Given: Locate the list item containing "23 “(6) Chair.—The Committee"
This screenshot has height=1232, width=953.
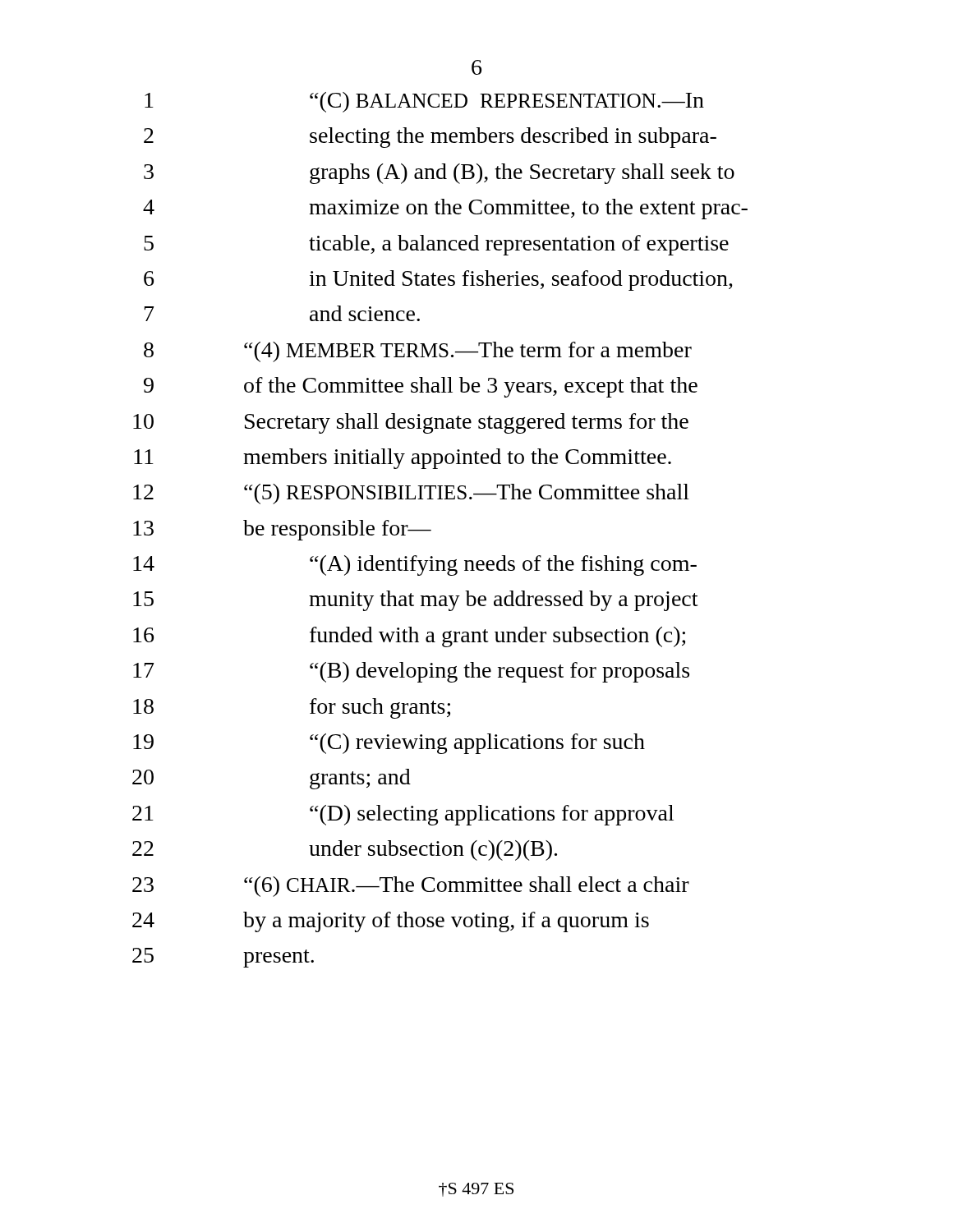Looking at the screenshot, I should (x=476, y=884).
